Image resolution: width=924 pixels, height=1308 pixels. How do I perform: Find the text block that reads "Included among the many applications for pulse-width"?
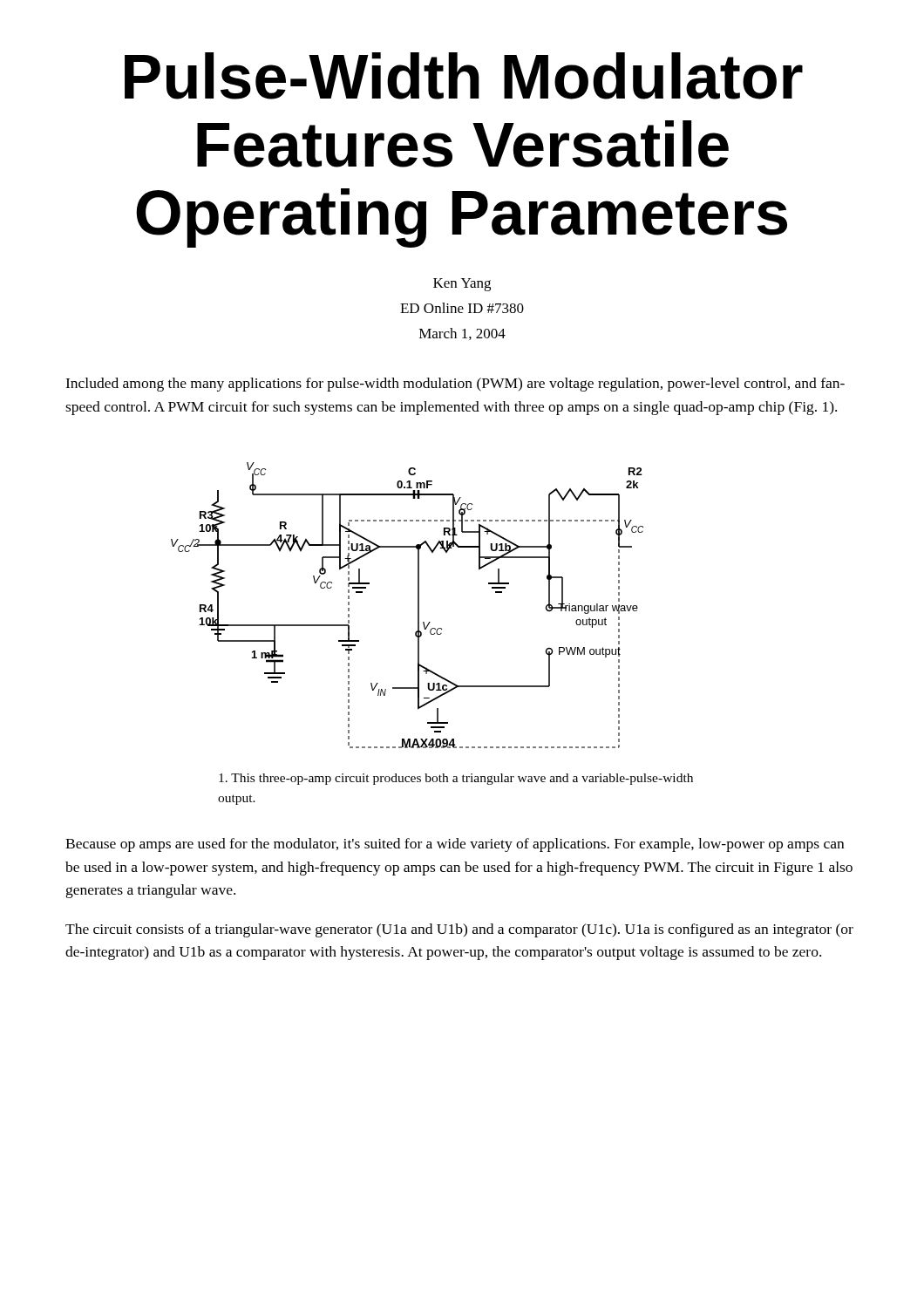tap(455, 394)
